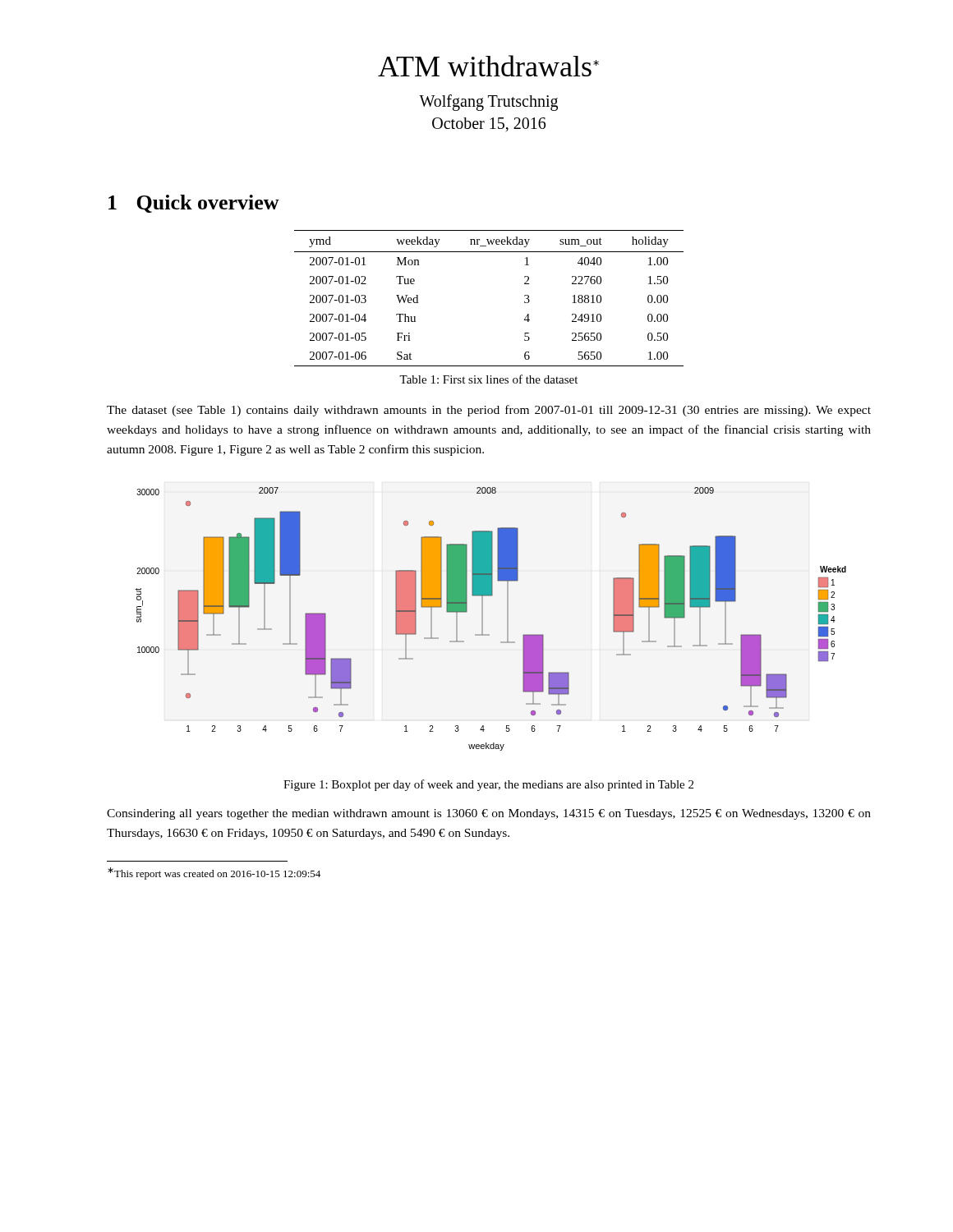Click on the footnote with the text "∗This report was created on 2016-10-15 12:09:54"
Image resolution: width=953 pixels, height=1232 pixels.
(214, 873)
